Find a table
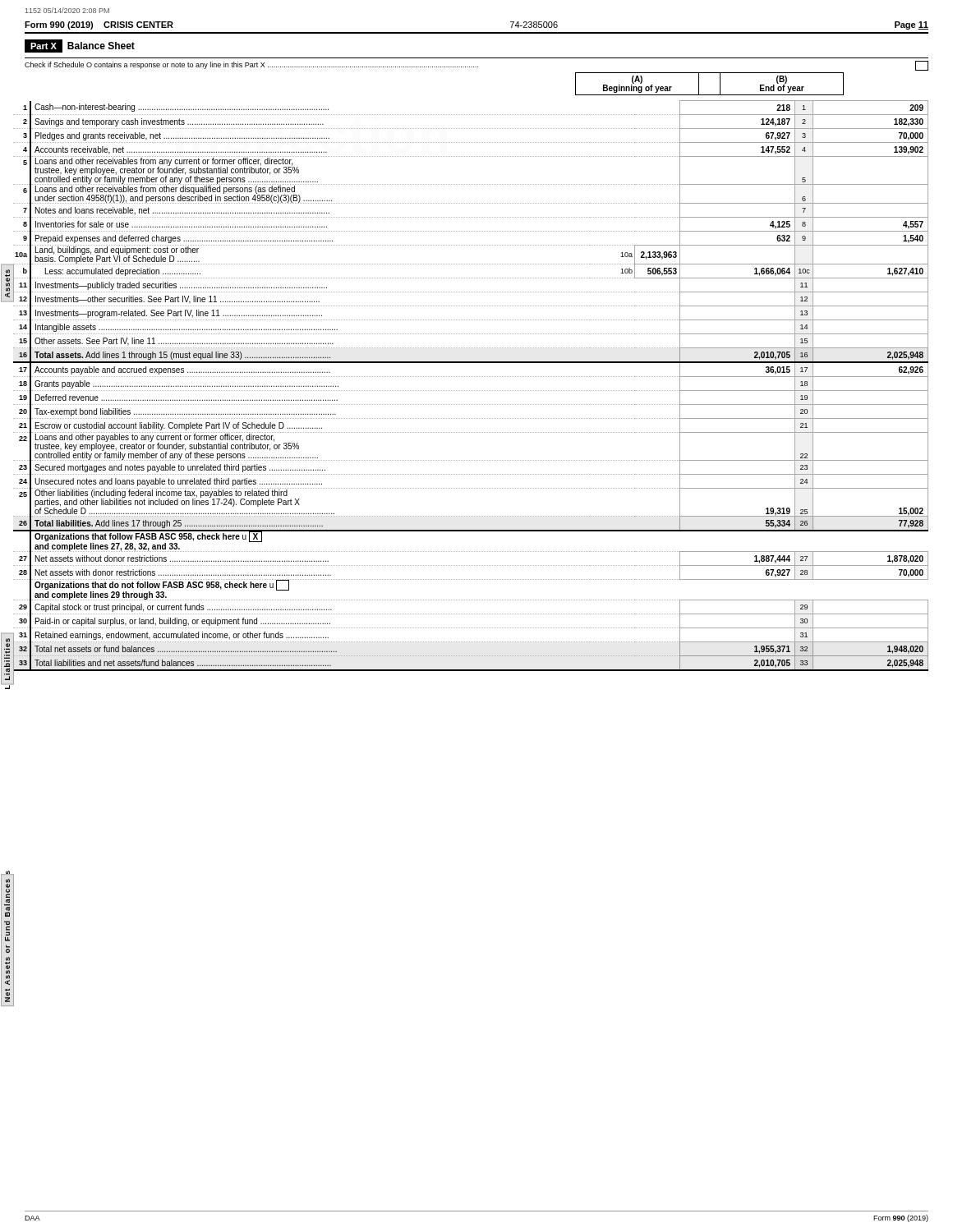This screenshot has height=1232, width=953. 471,386
